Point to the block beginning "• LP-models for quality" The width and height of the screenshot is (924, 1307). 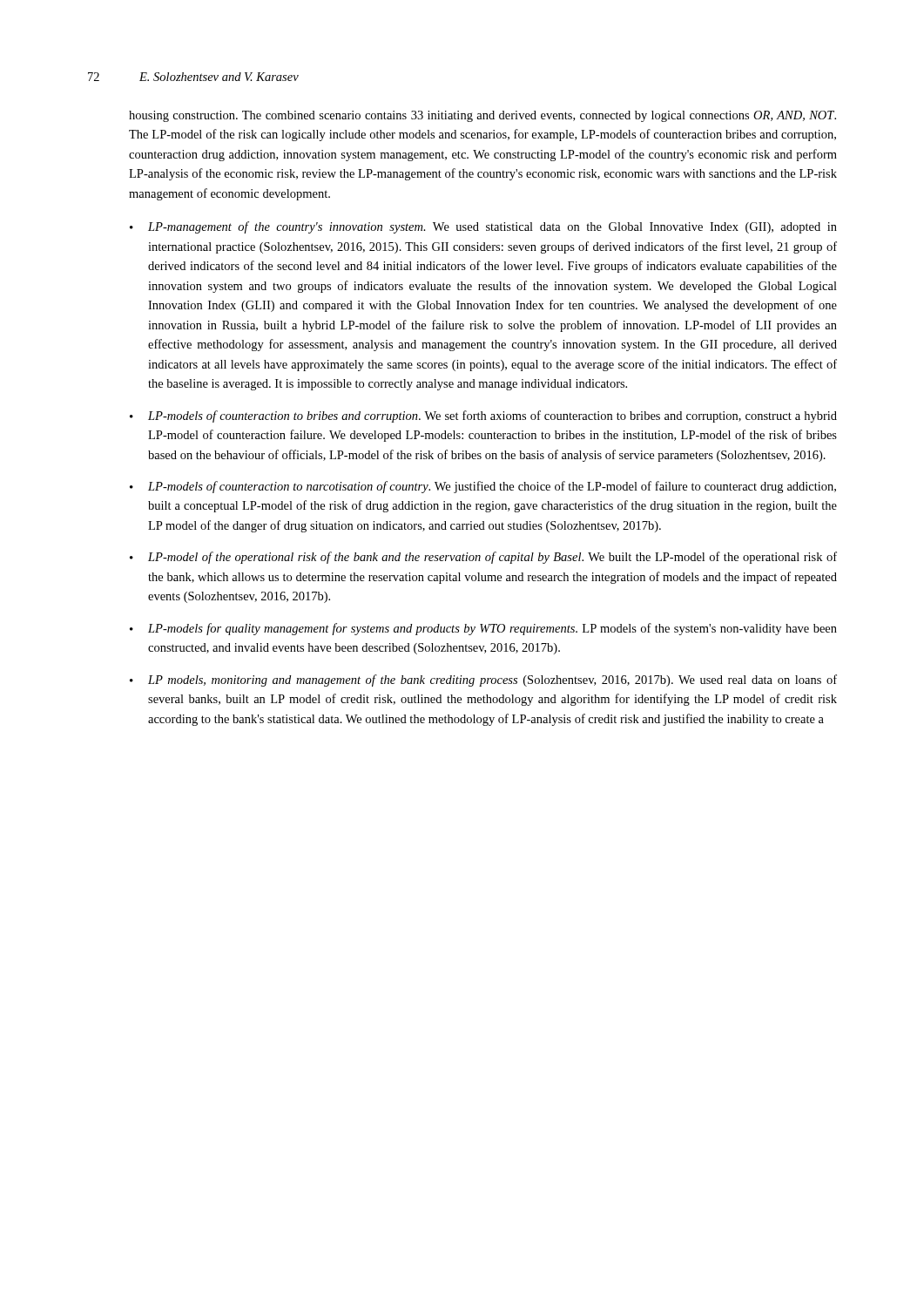[x=483, y=638]
